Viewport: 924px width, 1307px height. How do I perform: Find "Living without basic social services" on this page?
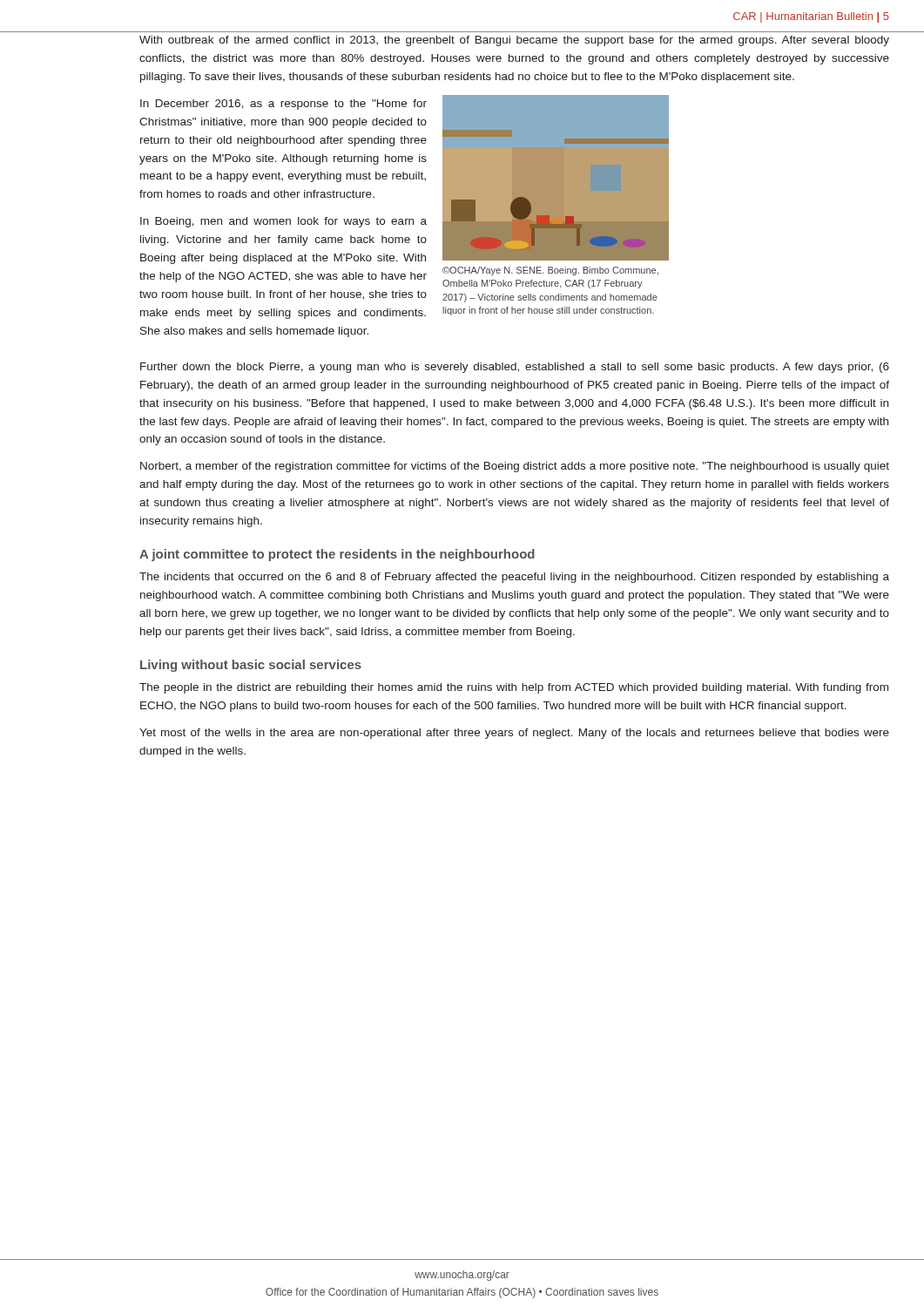pos(250,664)
